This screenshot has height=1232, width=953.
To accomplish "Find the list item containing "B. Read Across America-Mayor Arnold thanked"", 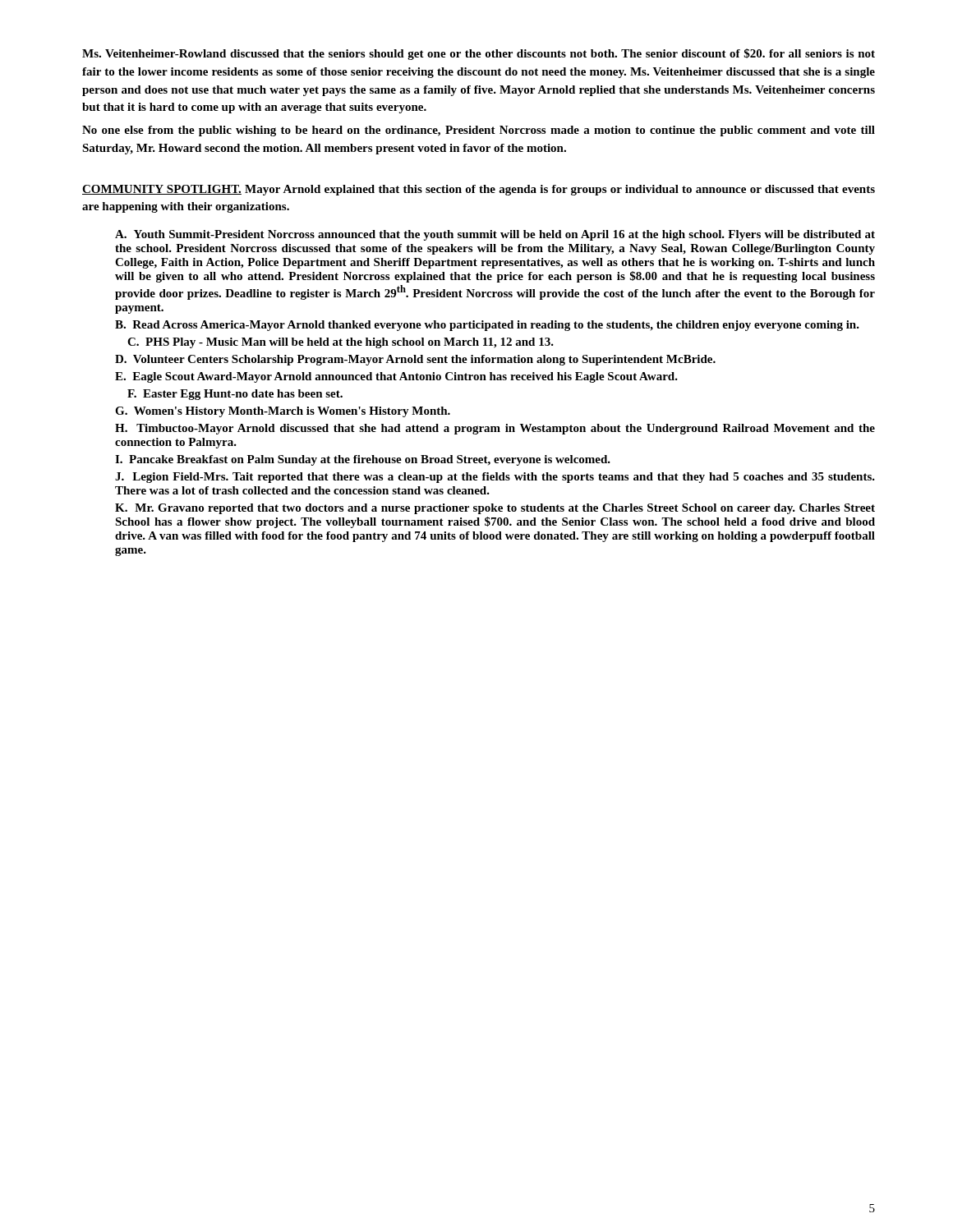I will pos(479,325).
